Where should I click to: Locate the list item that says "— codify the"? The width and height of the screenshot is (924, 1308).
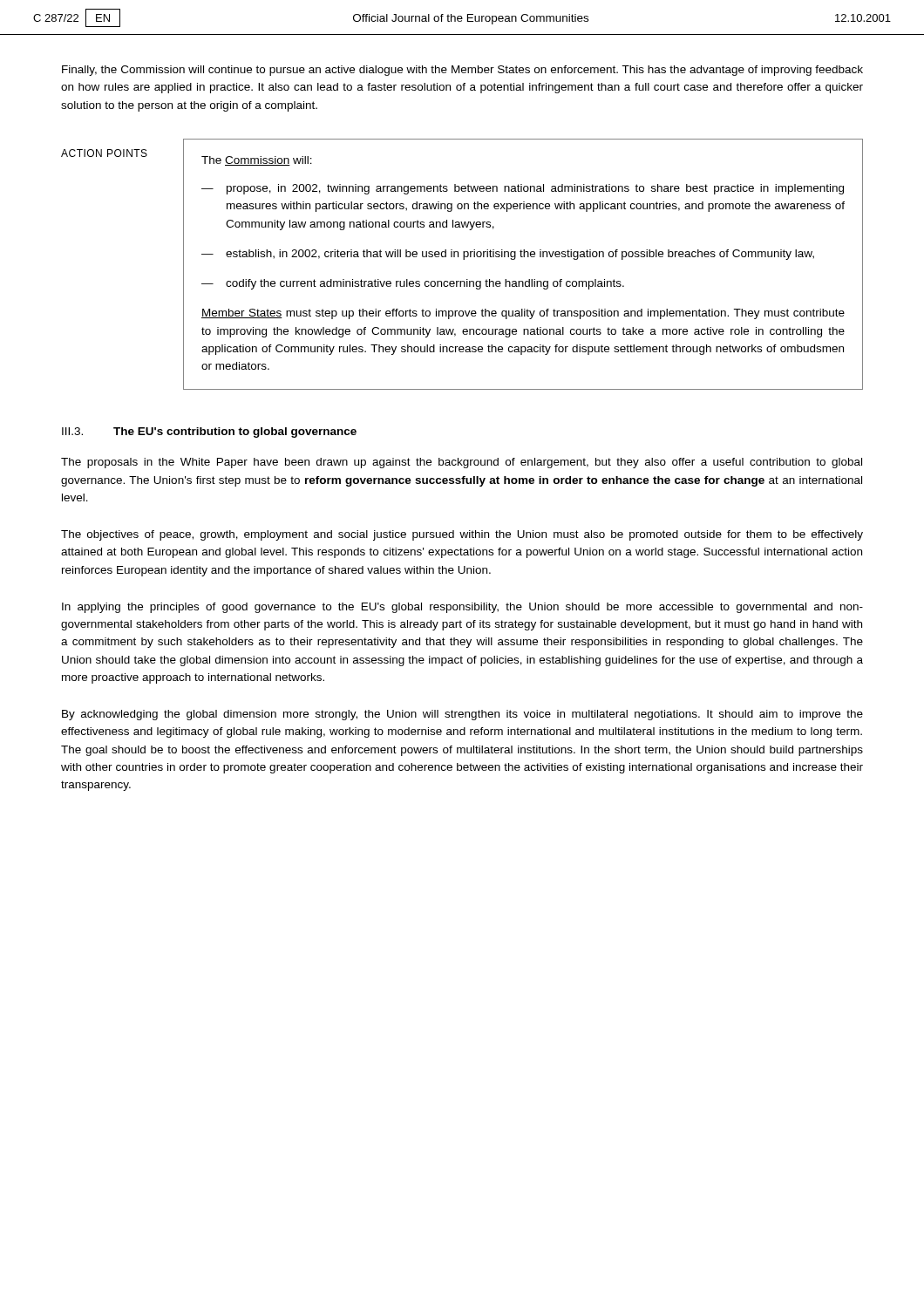pos(523,284)
